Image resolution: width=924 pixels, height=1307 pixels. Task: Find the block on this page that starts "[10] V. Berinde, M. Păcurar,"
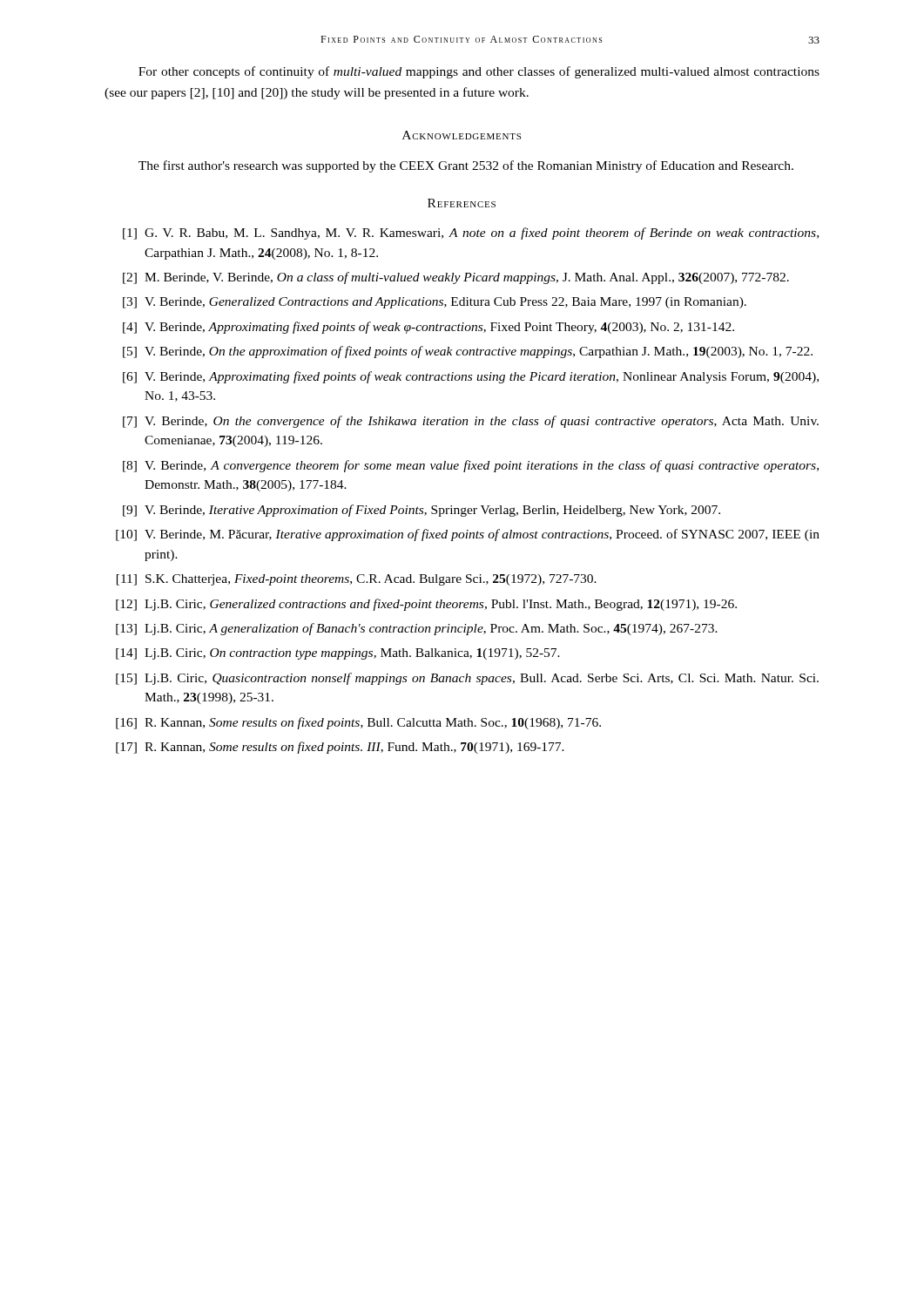tap(462, 544)
